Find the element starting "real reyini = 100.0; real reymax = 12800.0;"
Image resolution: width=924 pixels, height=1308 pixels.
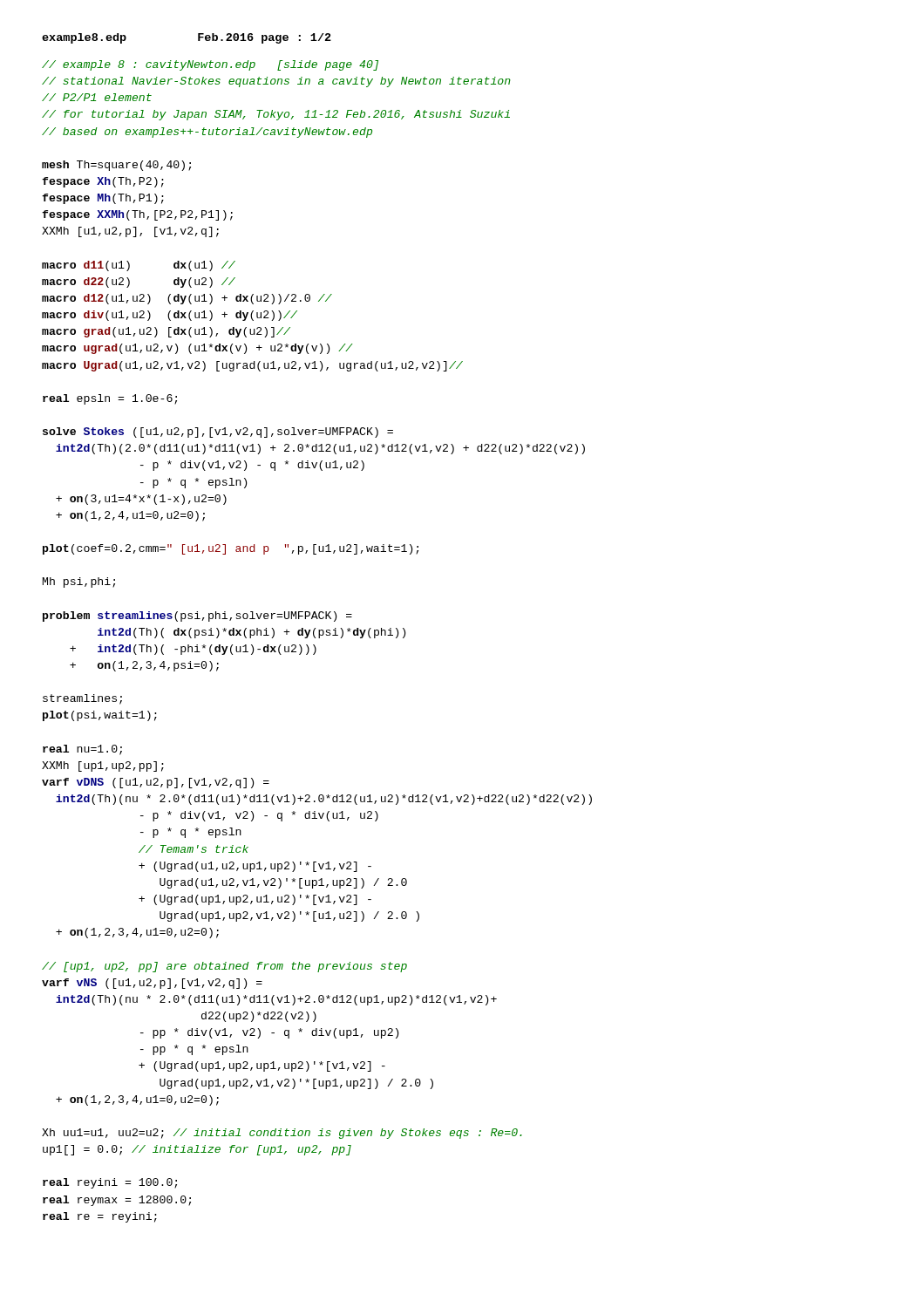click(x=118, y=1200)
